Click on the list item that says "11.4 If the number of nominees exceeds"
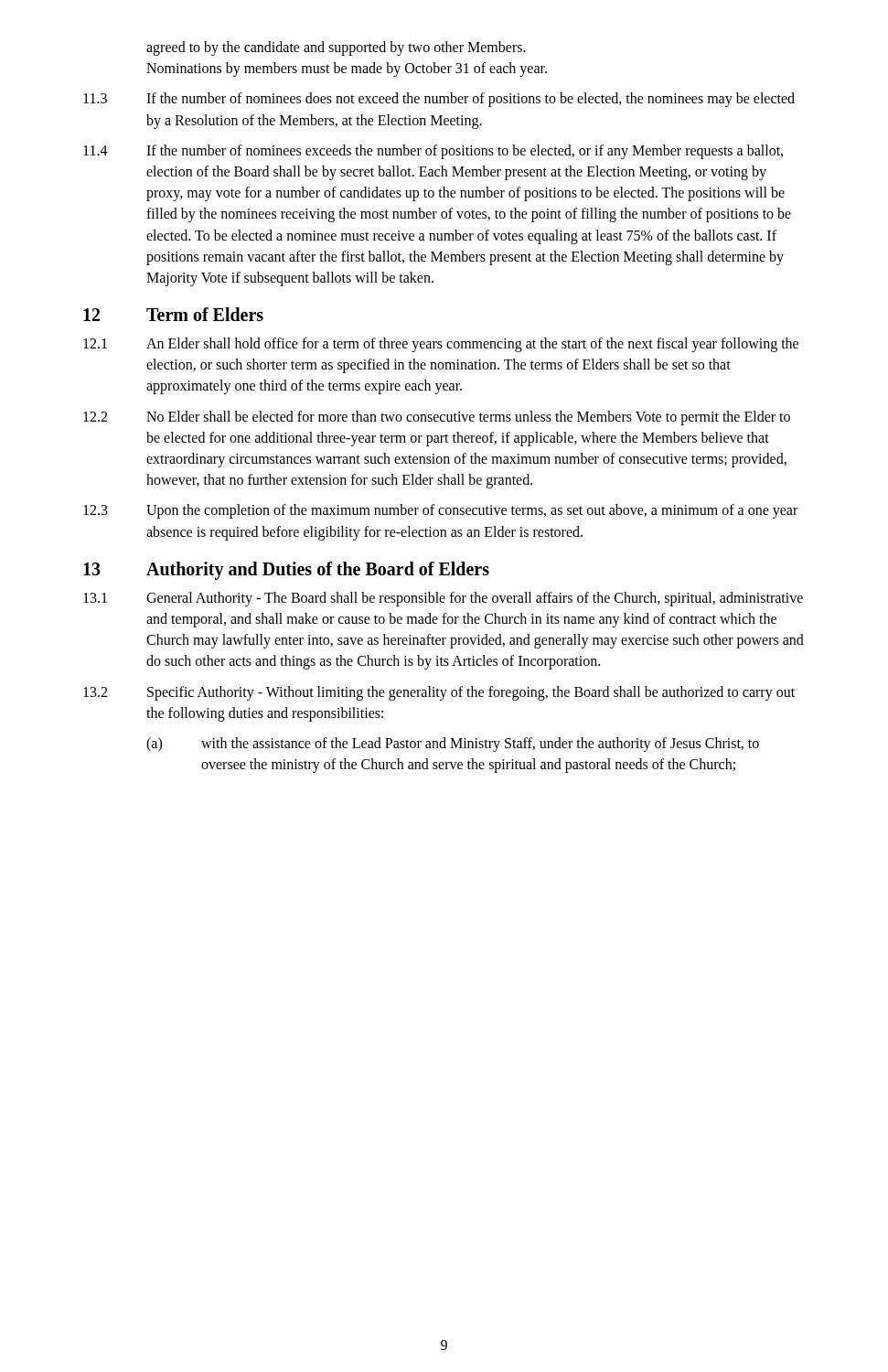Image resolution: width=888 pixels, height=1372 pixels. (444, 214)
